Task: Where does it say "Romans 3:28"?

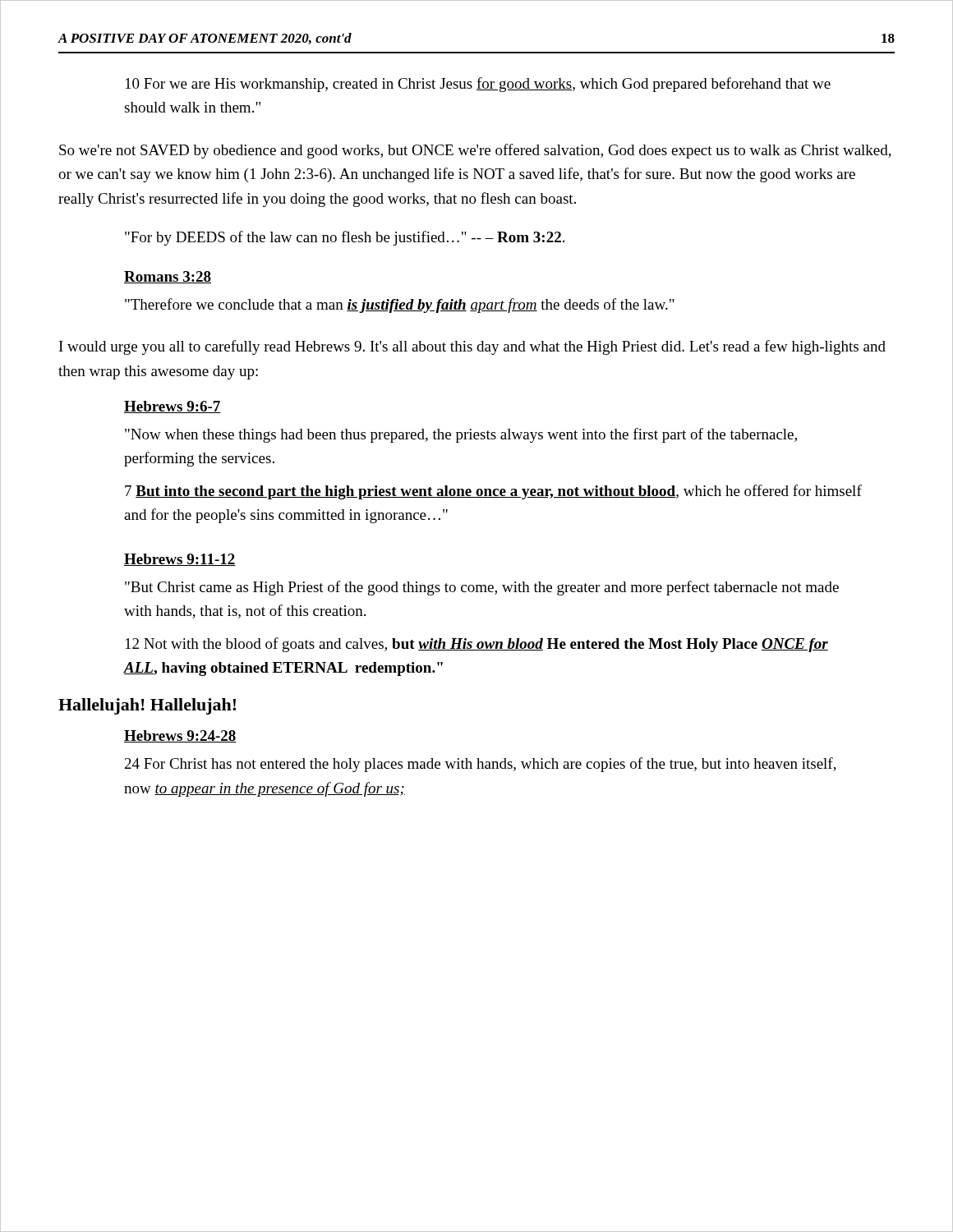Action: click(x=168, y=277)
